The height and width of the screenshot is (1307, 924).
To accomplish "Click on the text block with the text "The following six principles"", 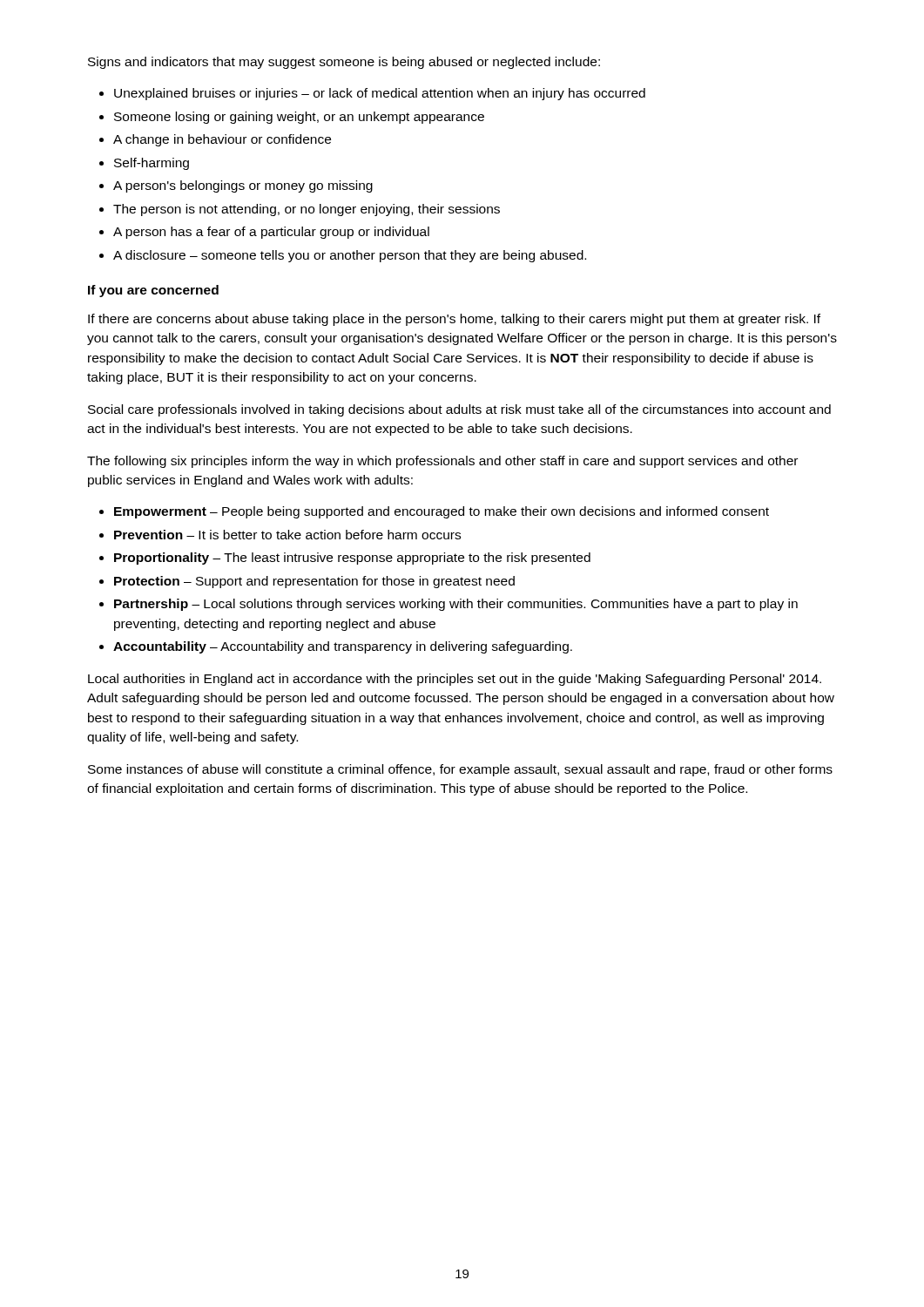I will [x=462, y=471].
